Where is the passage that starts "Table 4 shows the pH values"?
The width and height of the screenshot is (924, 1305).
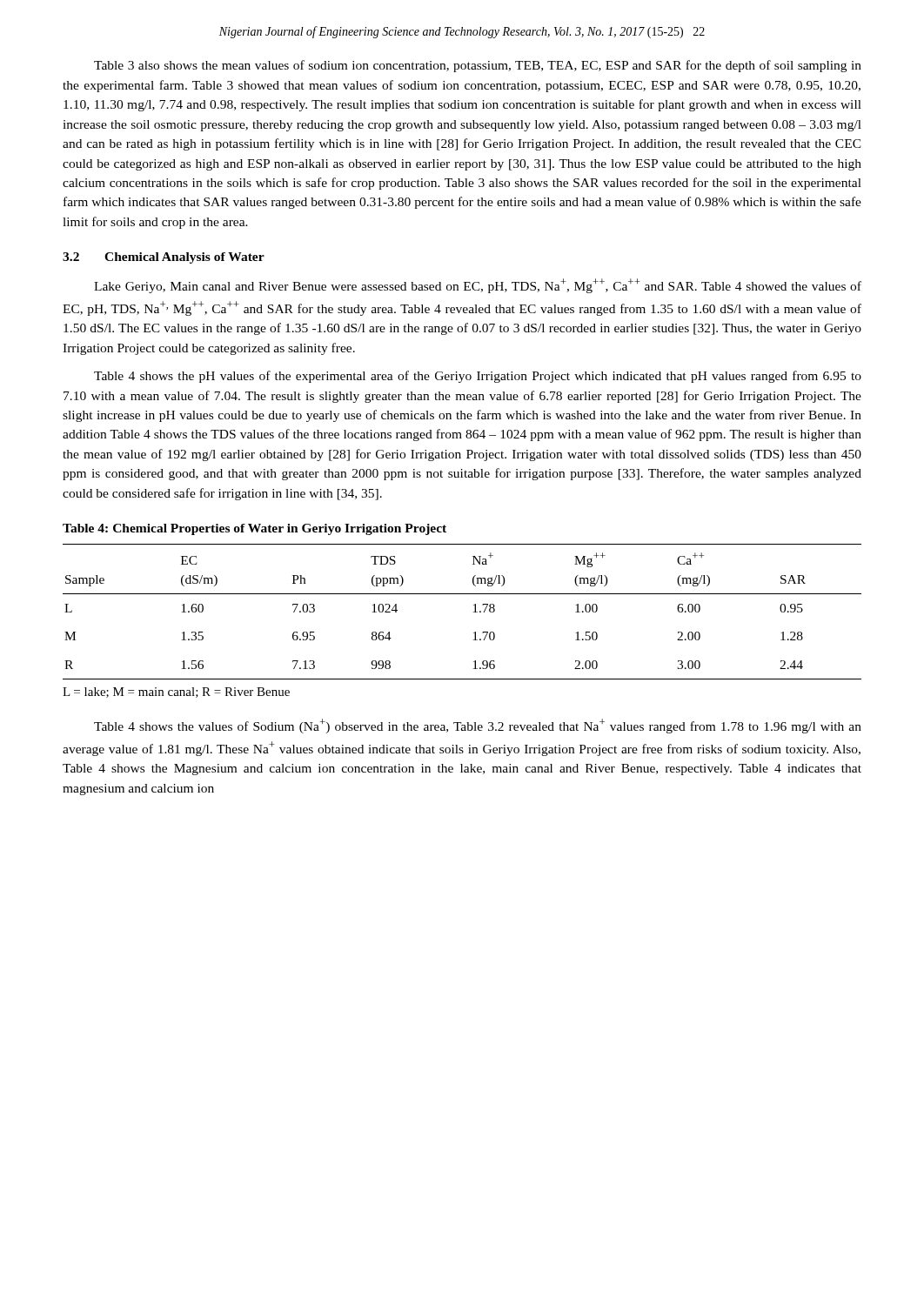click(462, 434)
